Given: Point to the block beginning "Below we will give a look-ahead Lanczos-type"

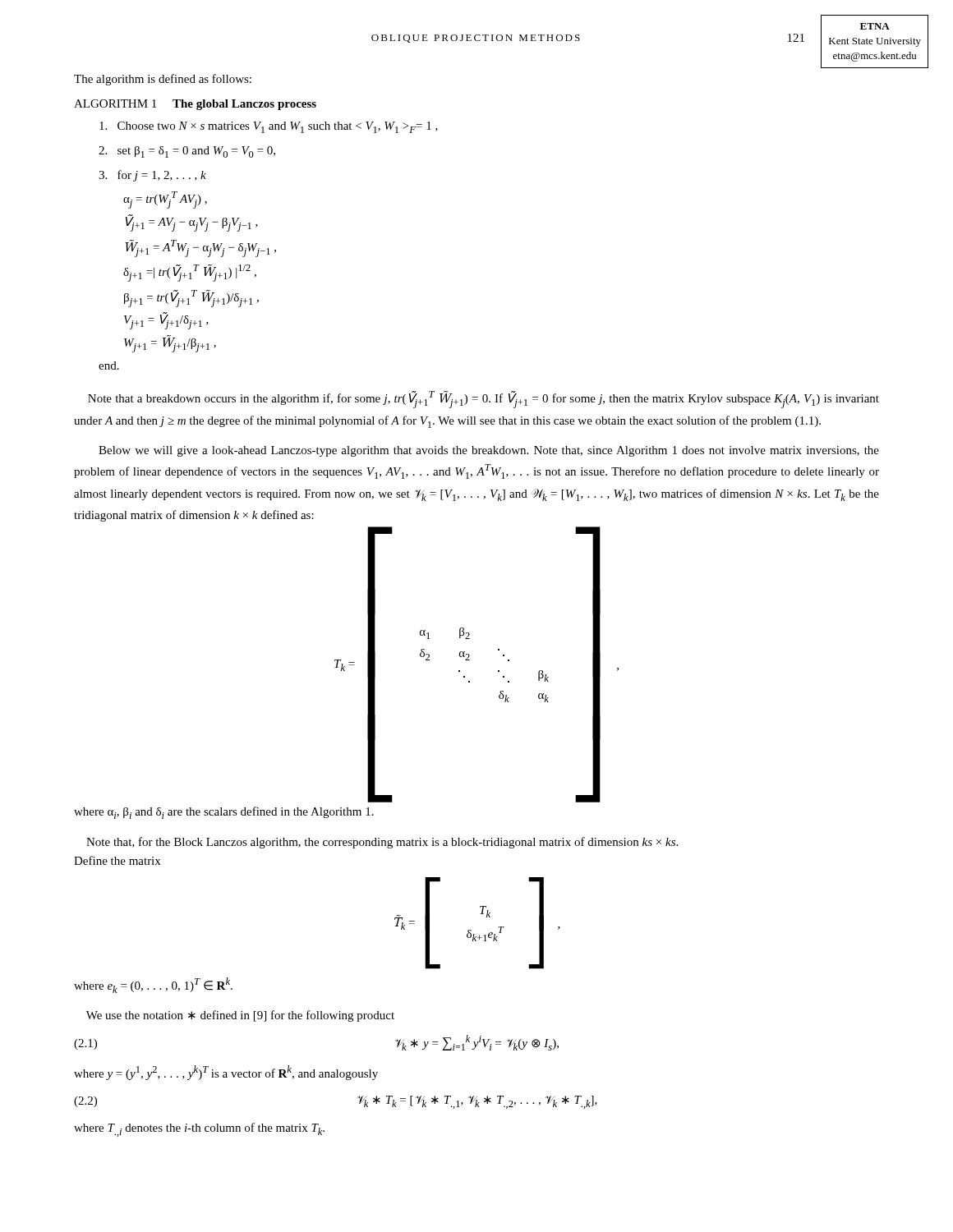Looking at the screenshot, I should [x=476, y=483].
